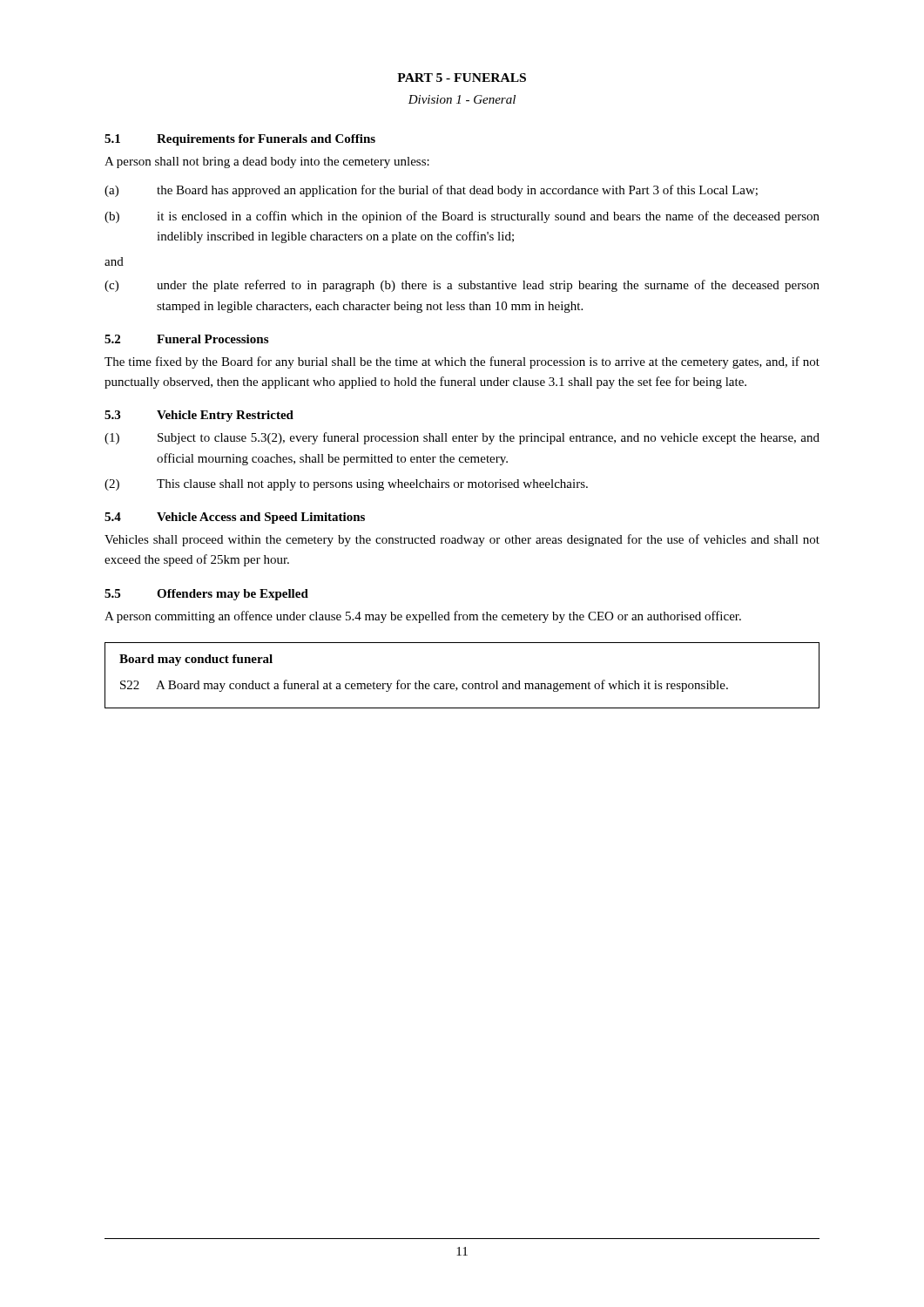
Task: Click the passage that begins "The time fixed by the"
Action: tap(462, 372)
